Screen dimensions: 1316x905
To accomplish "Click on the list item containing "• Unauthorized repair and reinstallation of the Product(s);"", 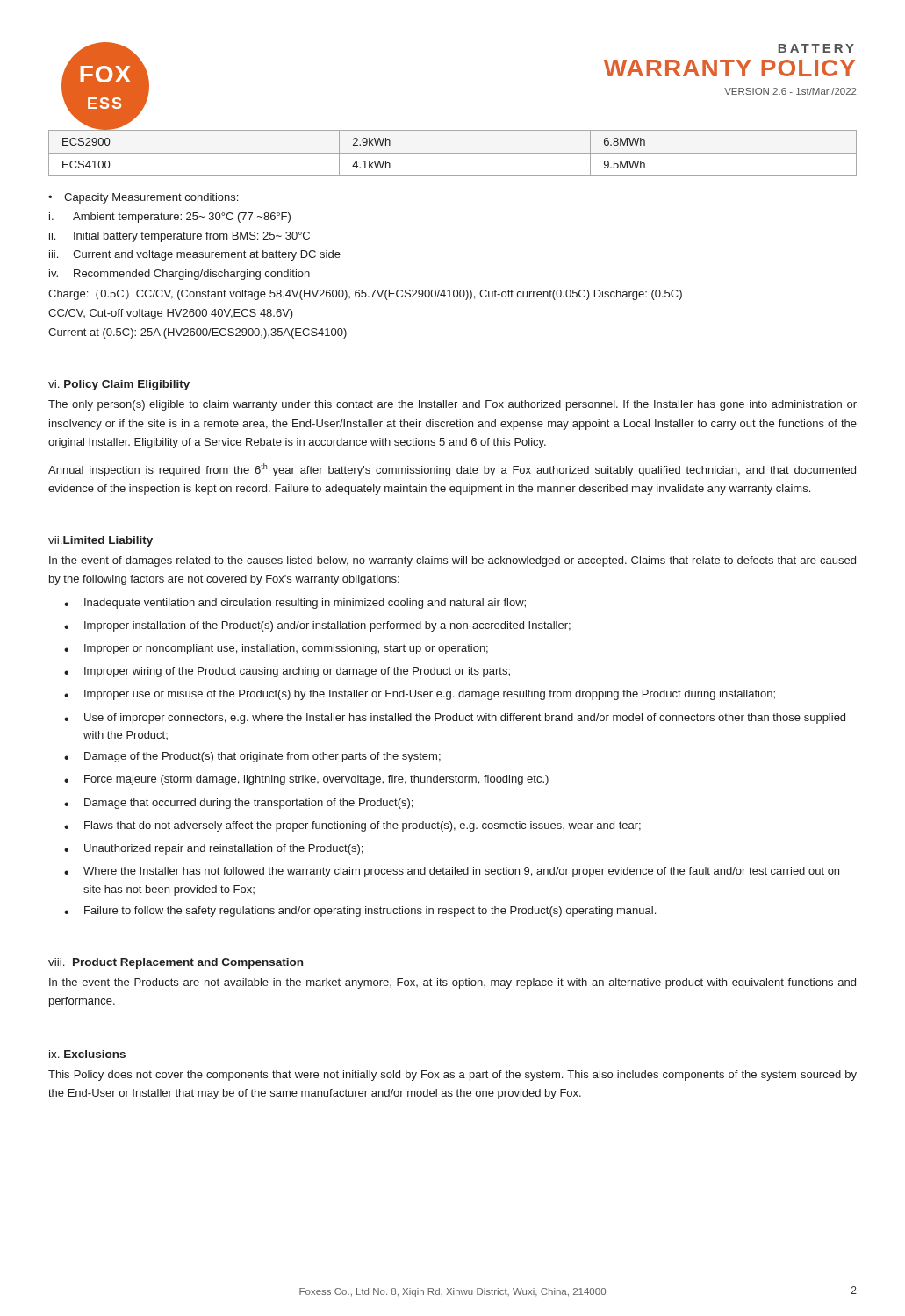I will [213, 849].
